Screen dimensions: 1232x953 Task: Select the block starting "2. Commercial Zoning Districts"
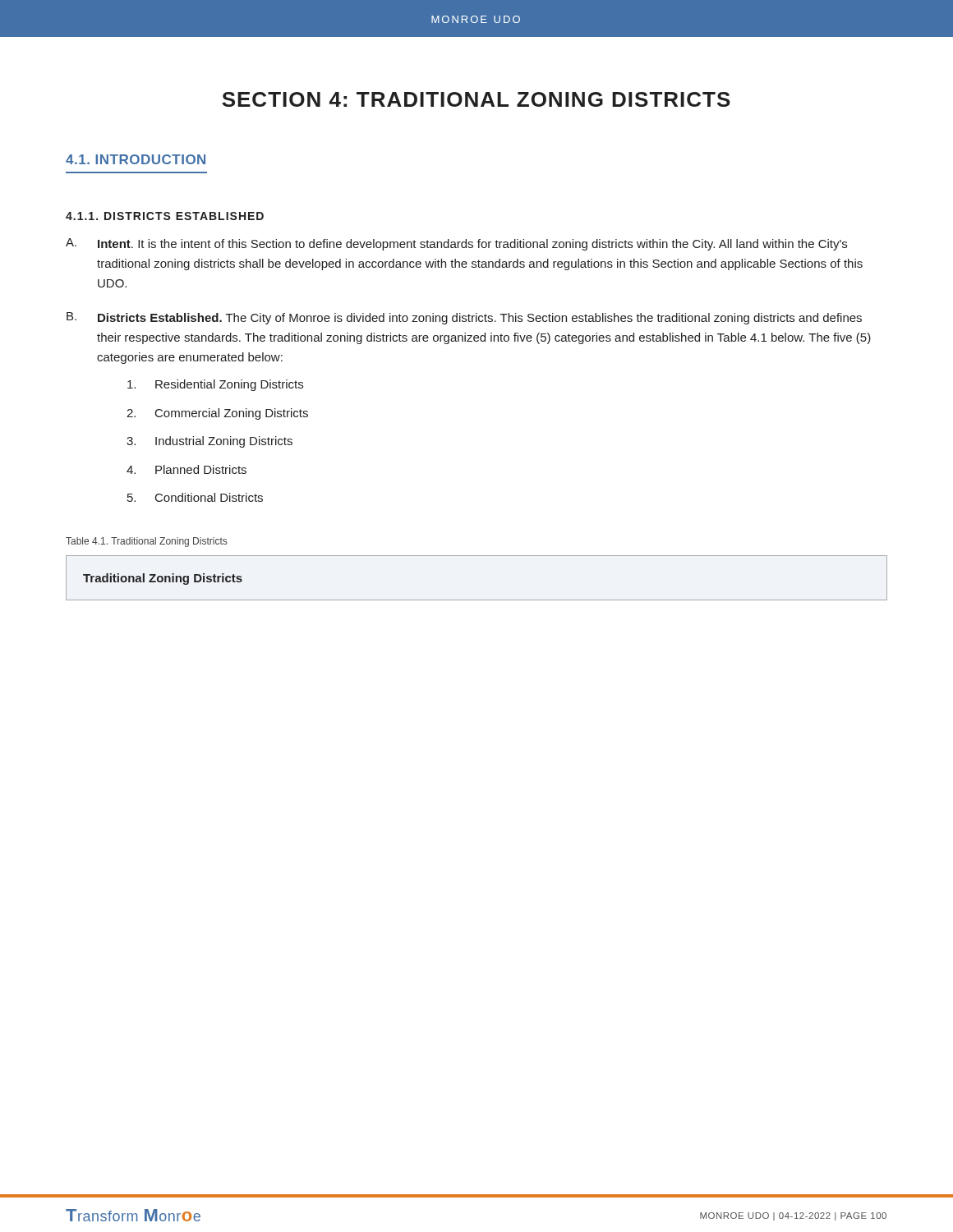tap(218, 413)
